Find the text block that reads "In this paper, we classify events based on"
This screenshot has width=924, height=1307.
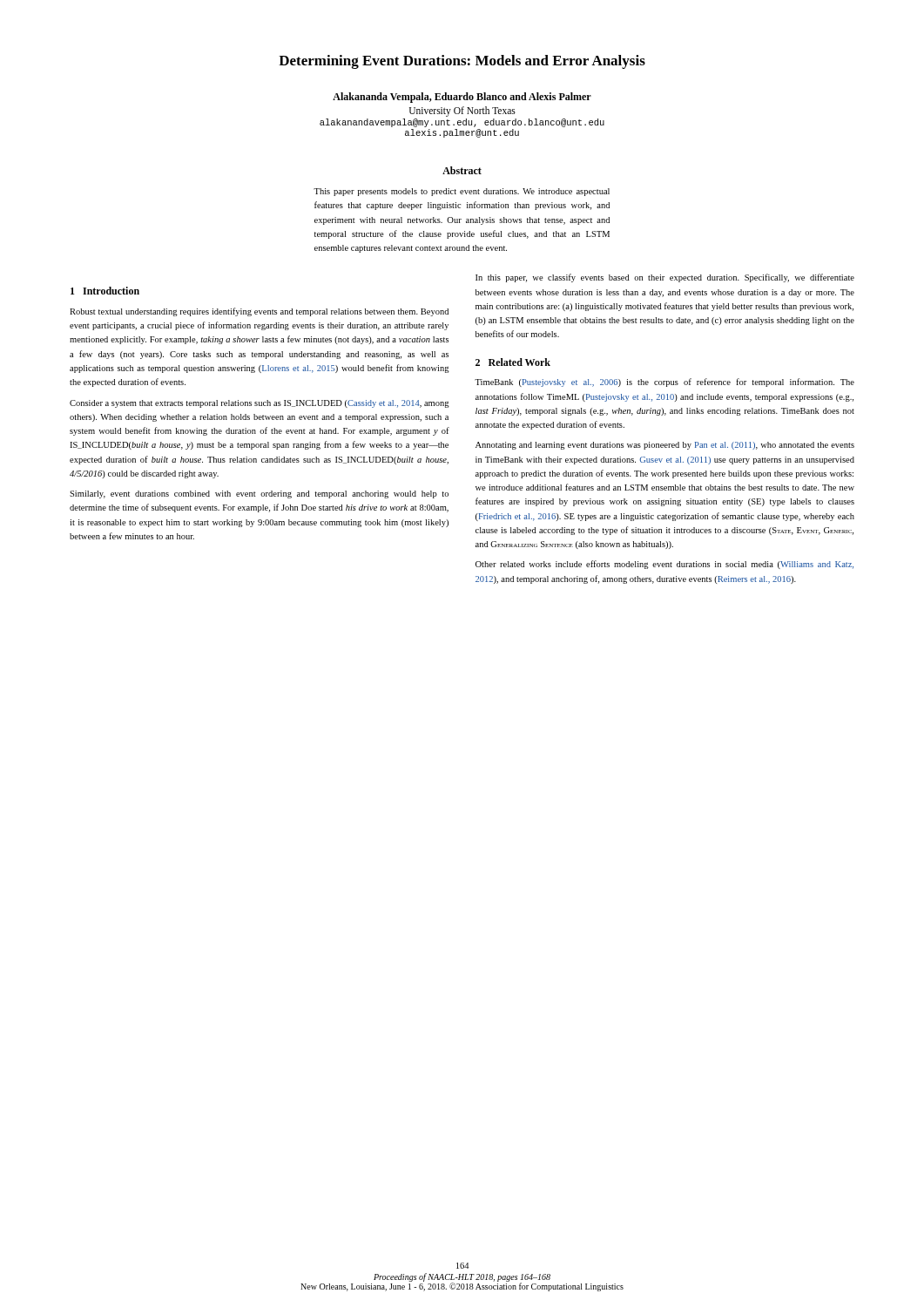point(665,306)
